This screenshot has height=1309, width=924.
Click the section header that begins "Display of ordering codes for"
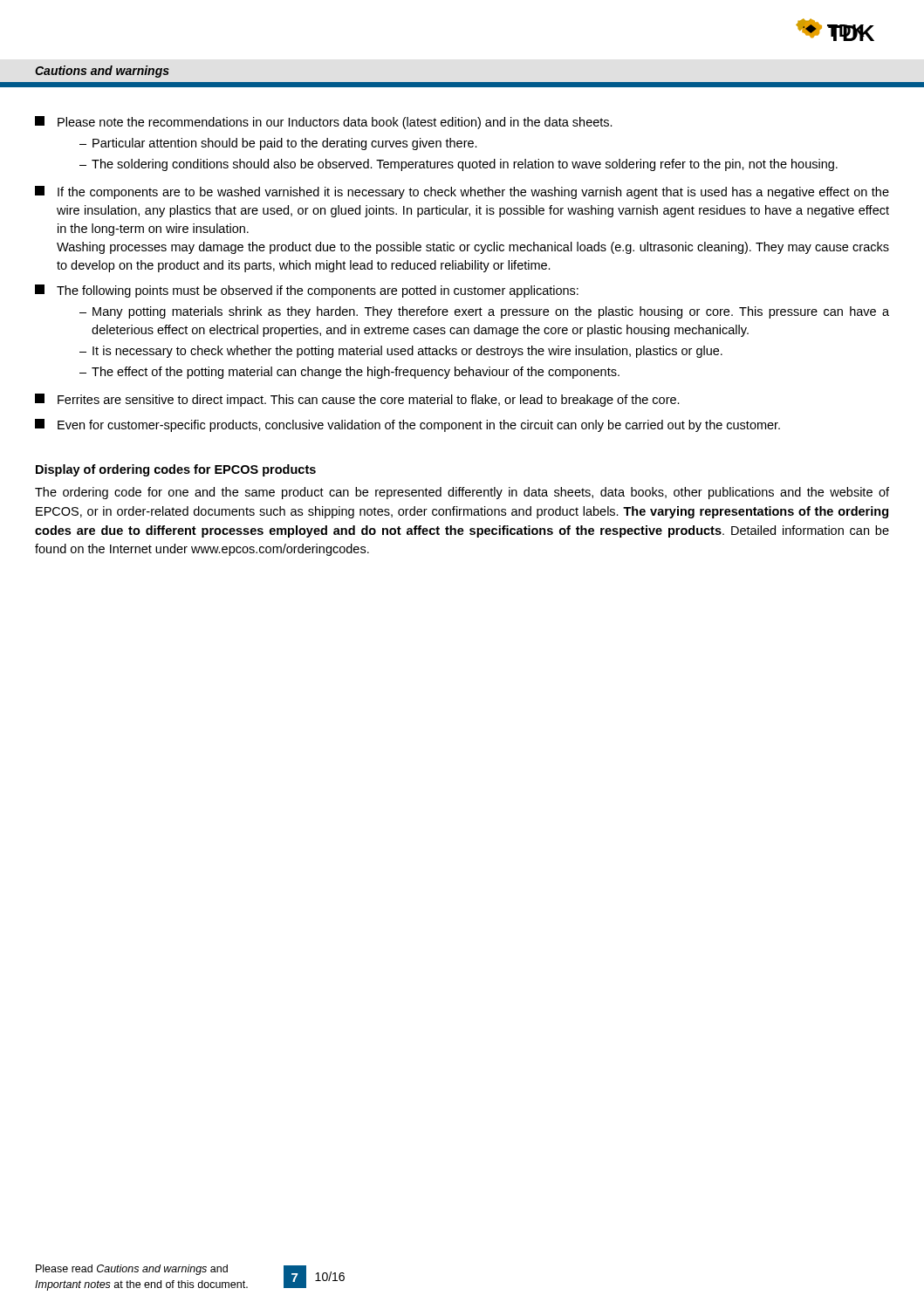pyautogui.click(x=176, y=470)
